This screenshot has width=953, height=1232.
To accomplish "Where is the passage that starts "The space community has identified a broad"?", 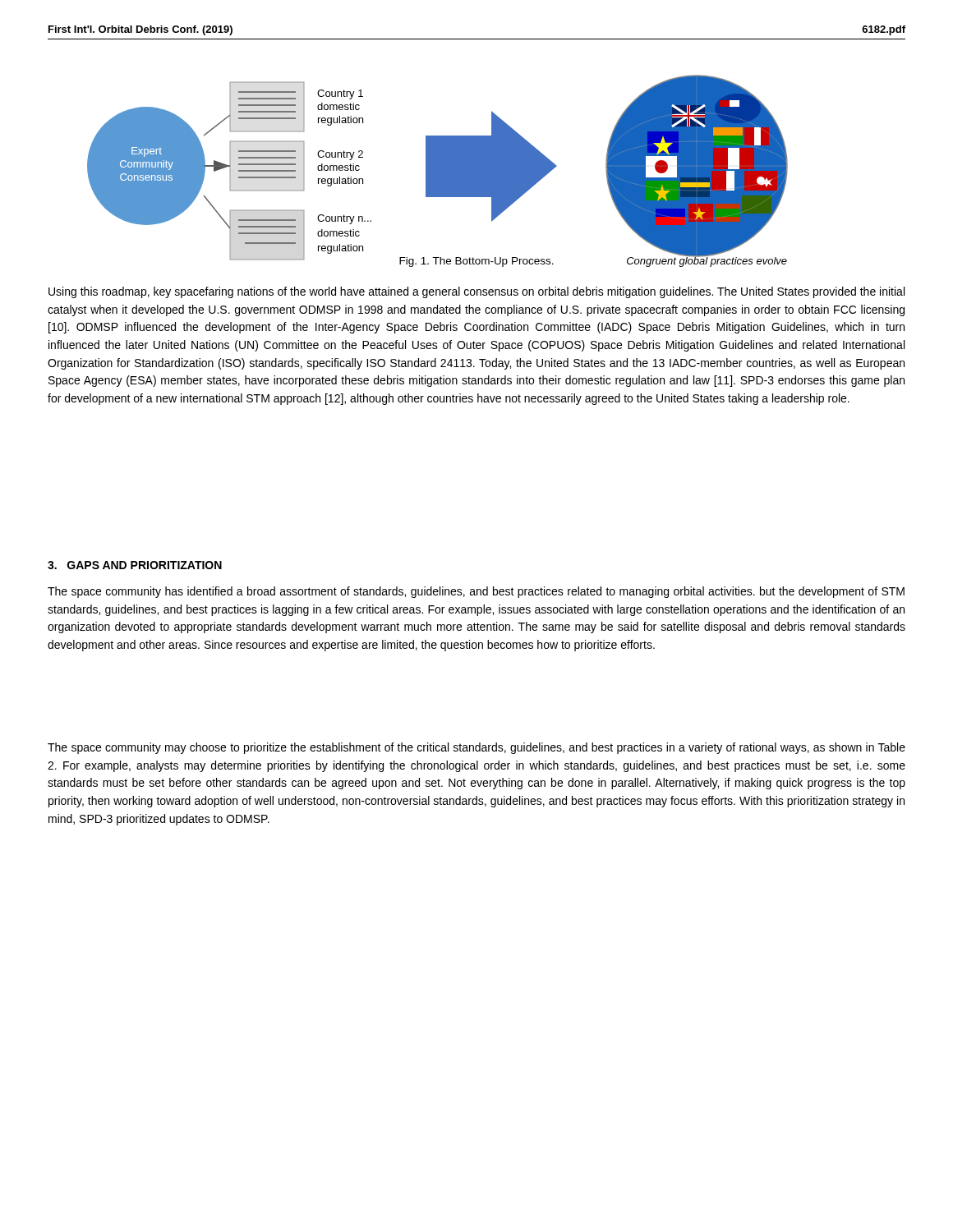I will click(476, 618).
